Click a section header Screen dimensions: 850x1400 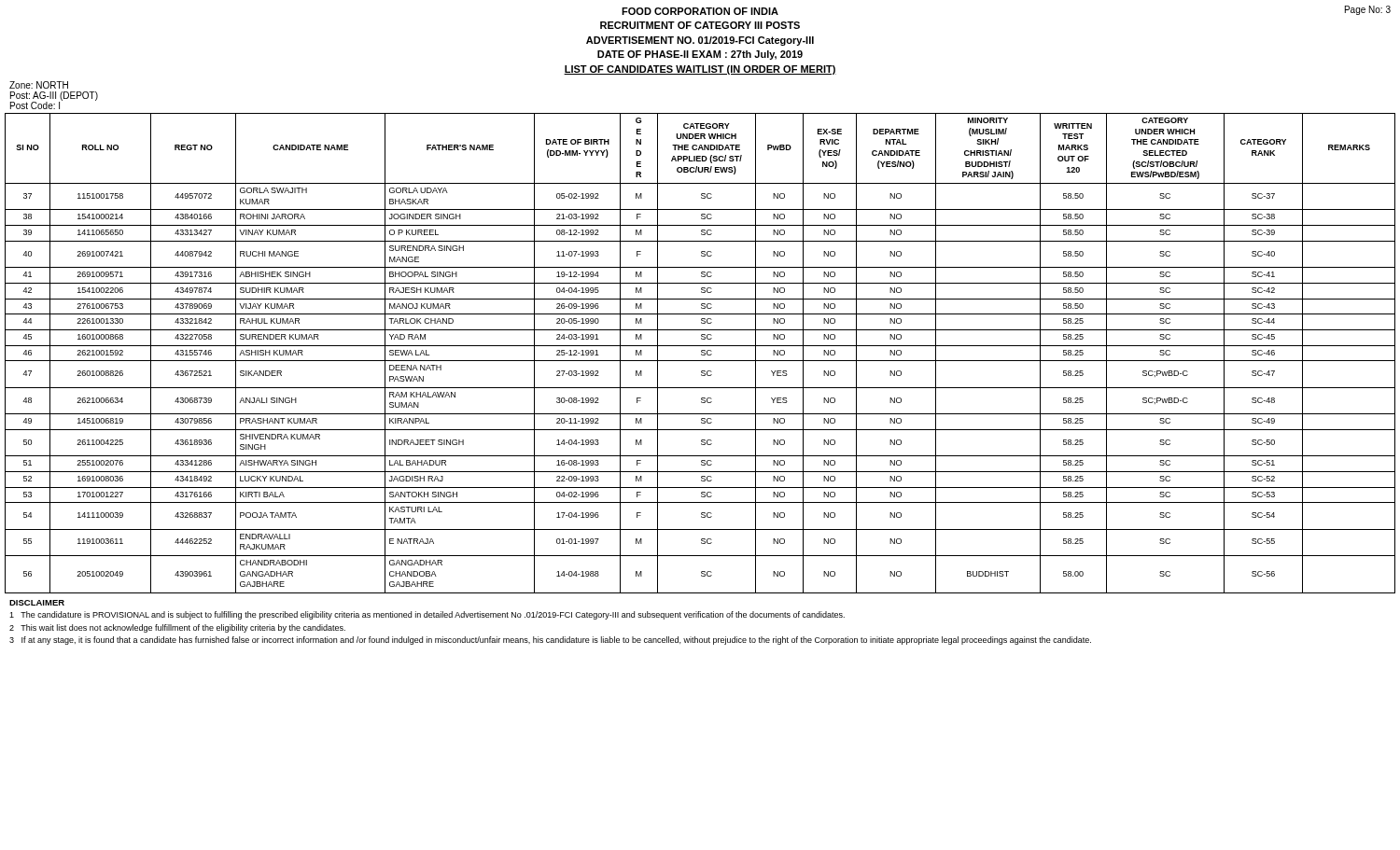pyautogui.click(x=37, y=602)
